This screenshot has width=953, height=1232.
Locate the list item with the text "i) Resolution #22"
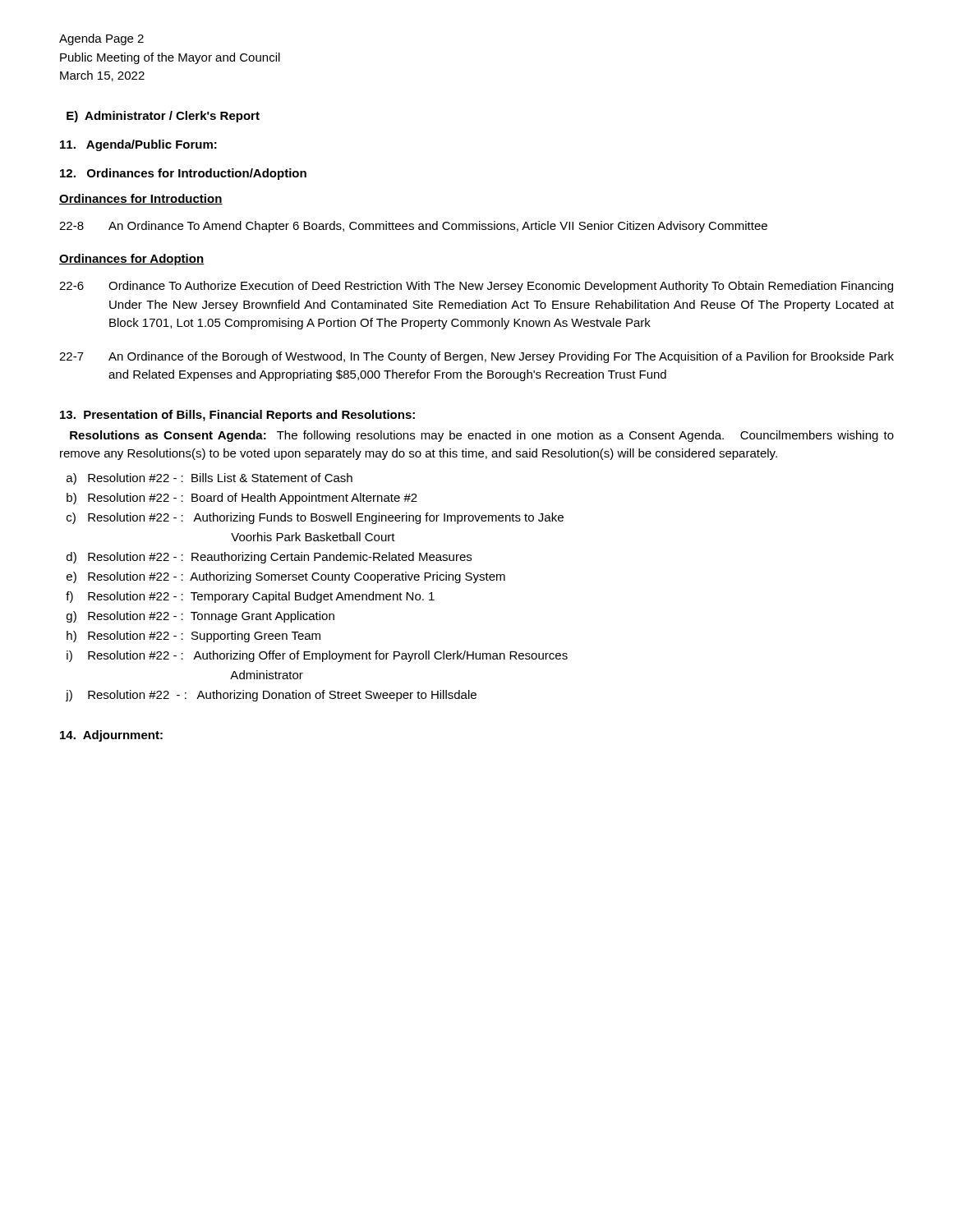[x=476, y=665]
